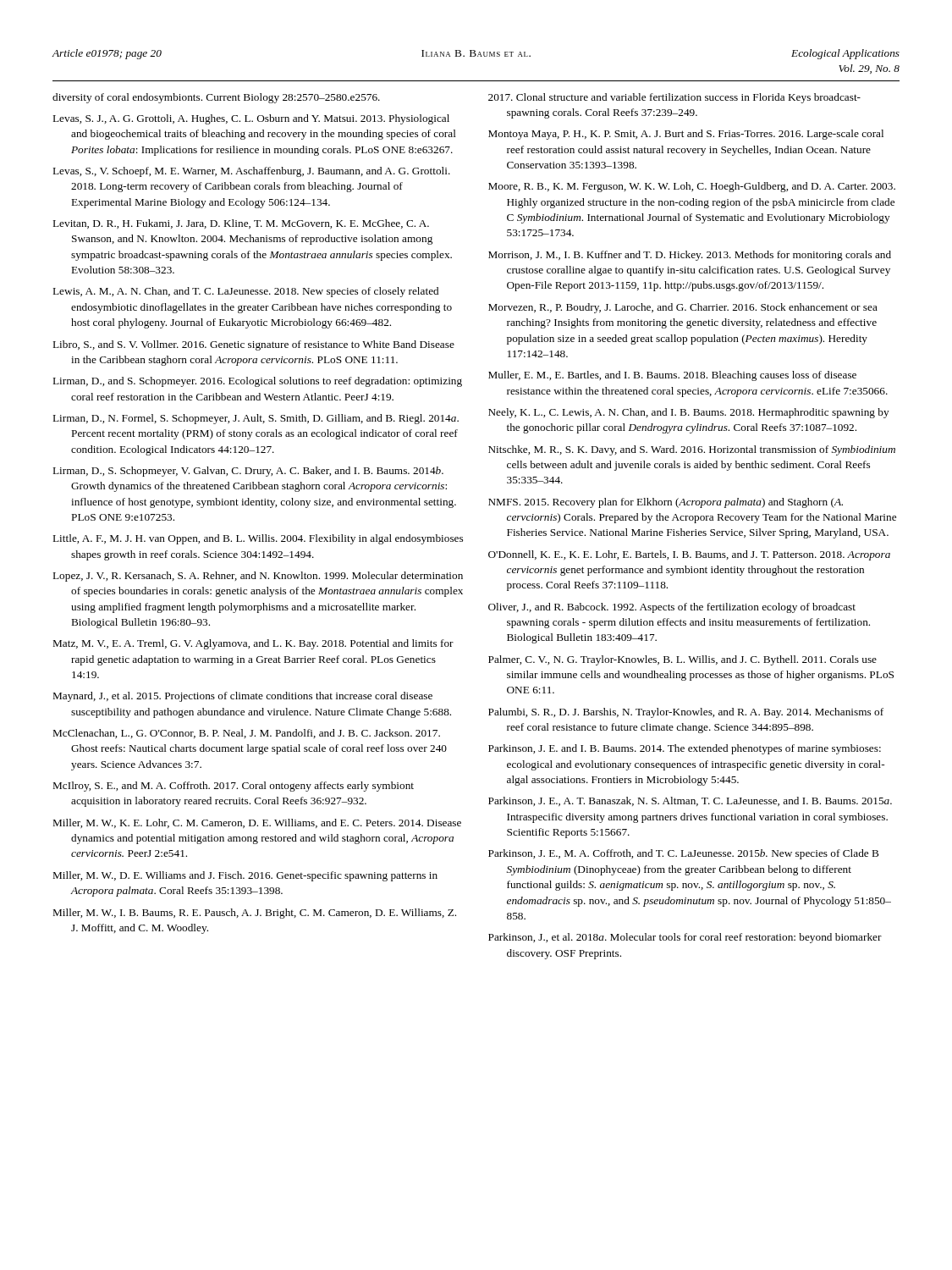Locate the element starting "Parkinson, J., et"
This screenshot has height=1270, width=952.
coord(685,945)
